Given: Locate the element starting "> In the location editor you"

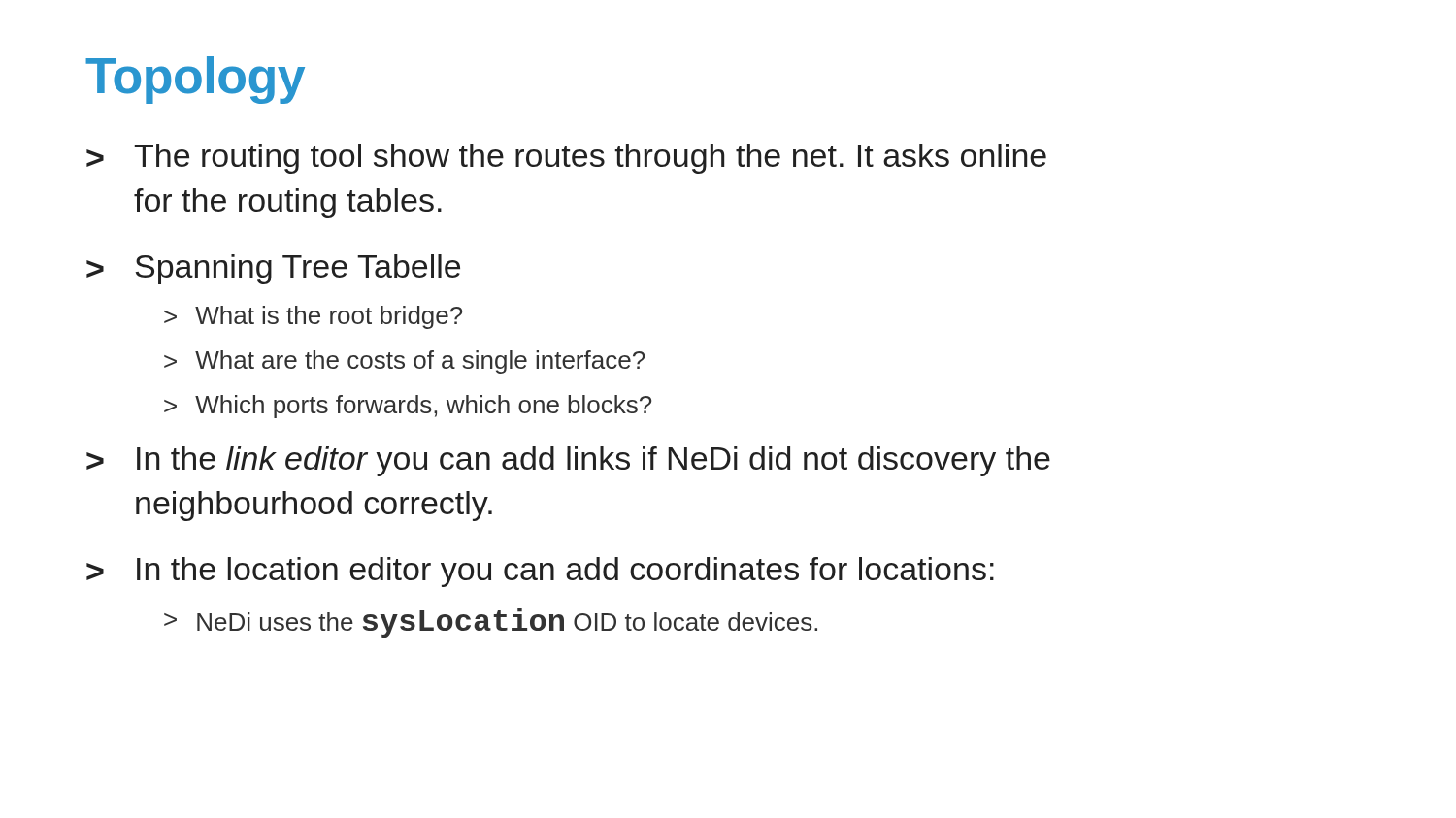Looking at the screenshot, I should [541, 570].
